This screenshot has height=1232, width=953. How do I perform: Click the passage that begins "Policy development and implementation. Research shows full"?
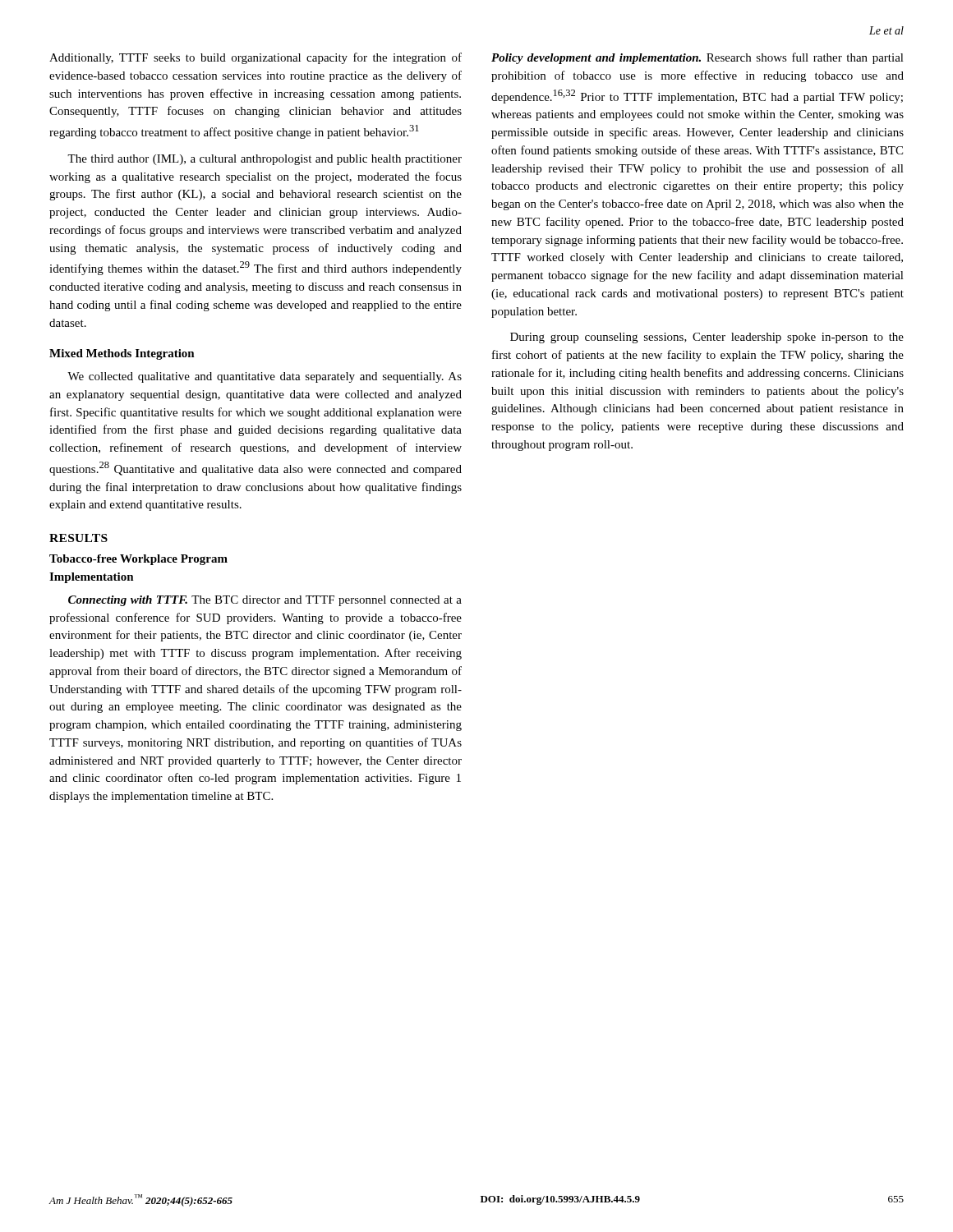coord(698,184)
